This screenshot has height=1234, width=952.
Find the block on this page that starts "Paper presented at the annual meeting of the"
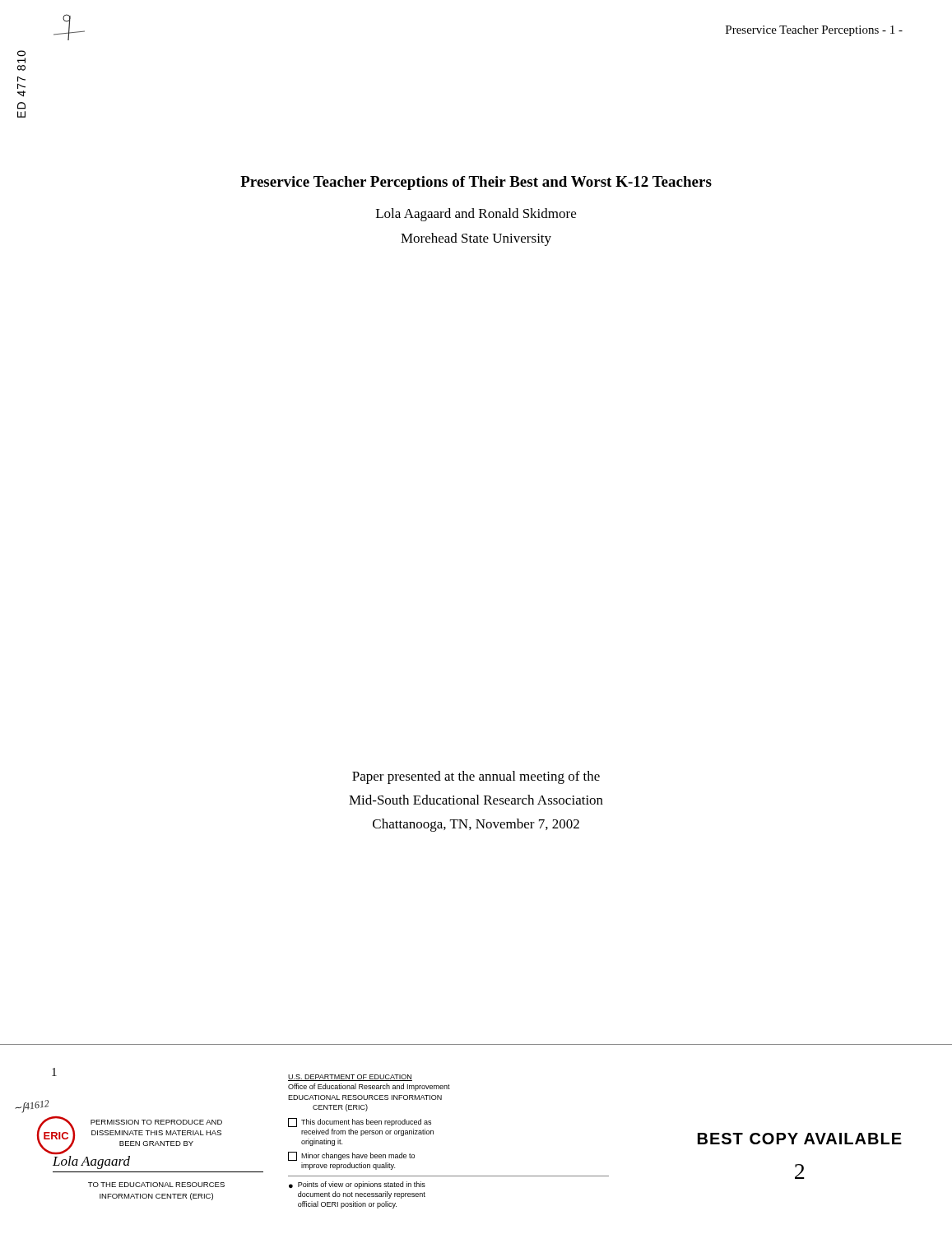(476, 801)
